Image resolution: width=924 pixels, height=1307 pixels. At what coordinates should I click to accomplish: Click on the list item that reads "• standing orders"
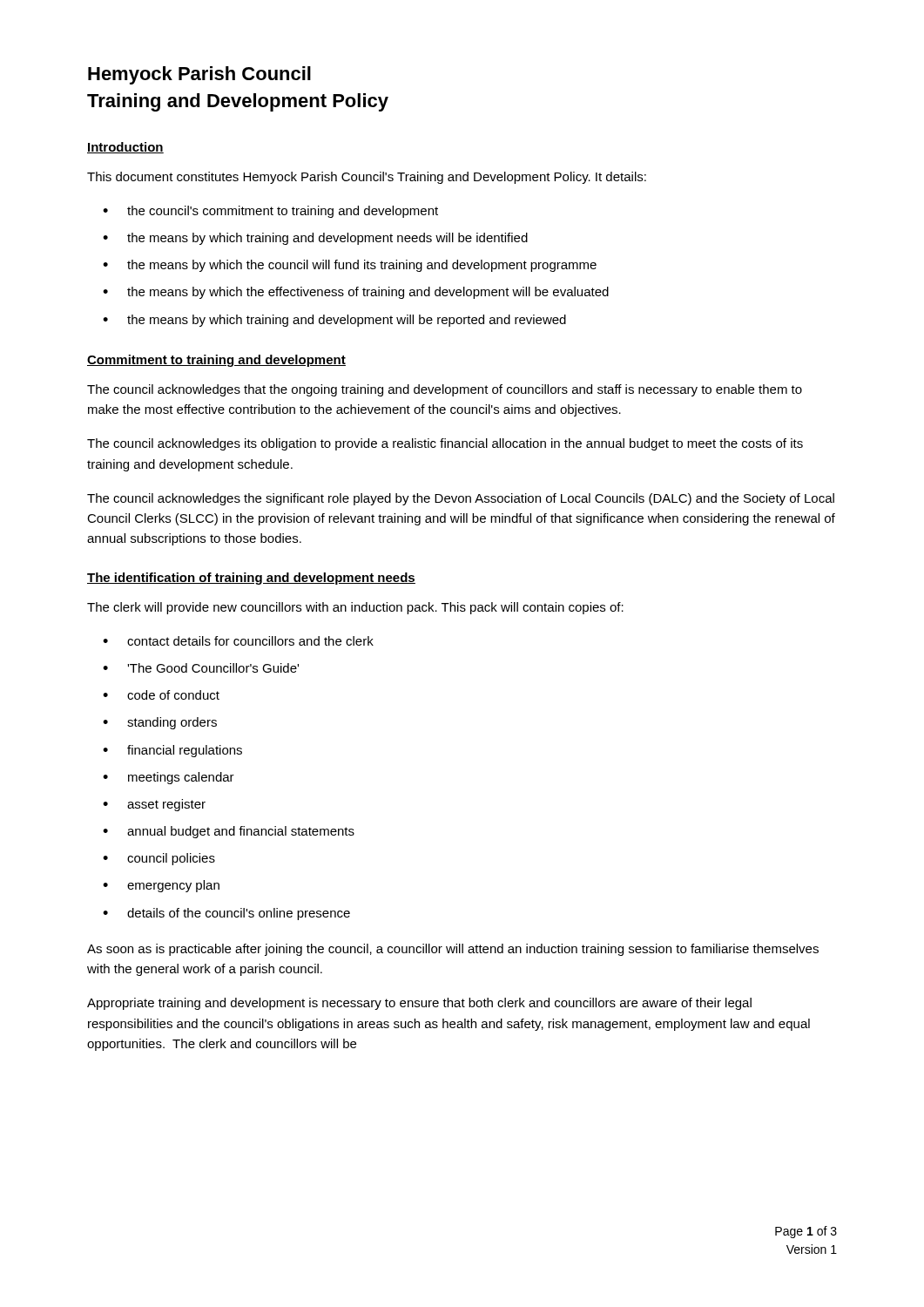point(160,723)
